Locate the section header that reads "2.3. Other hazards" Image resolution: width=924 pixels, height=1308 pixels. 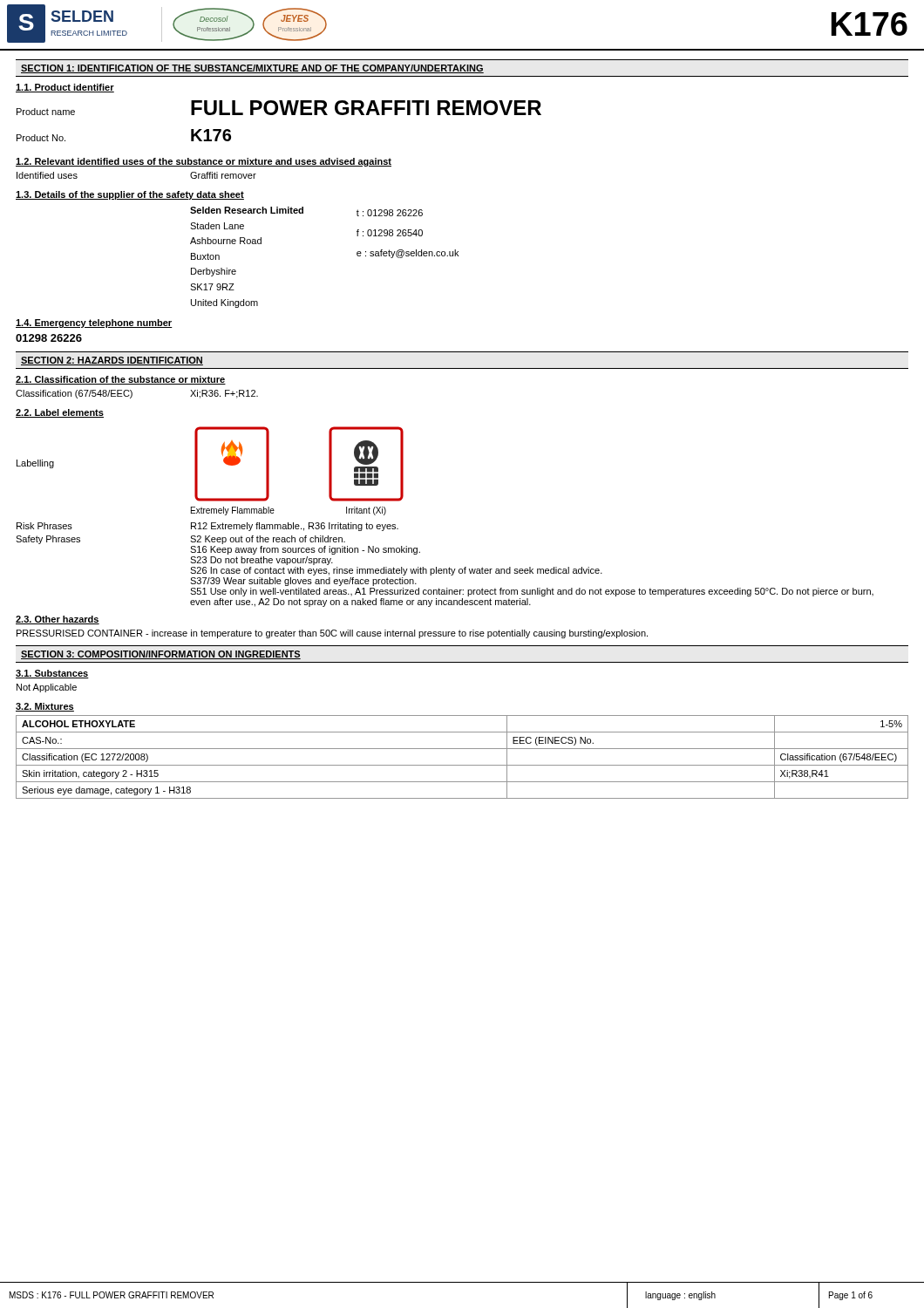(x=57, y=619)
